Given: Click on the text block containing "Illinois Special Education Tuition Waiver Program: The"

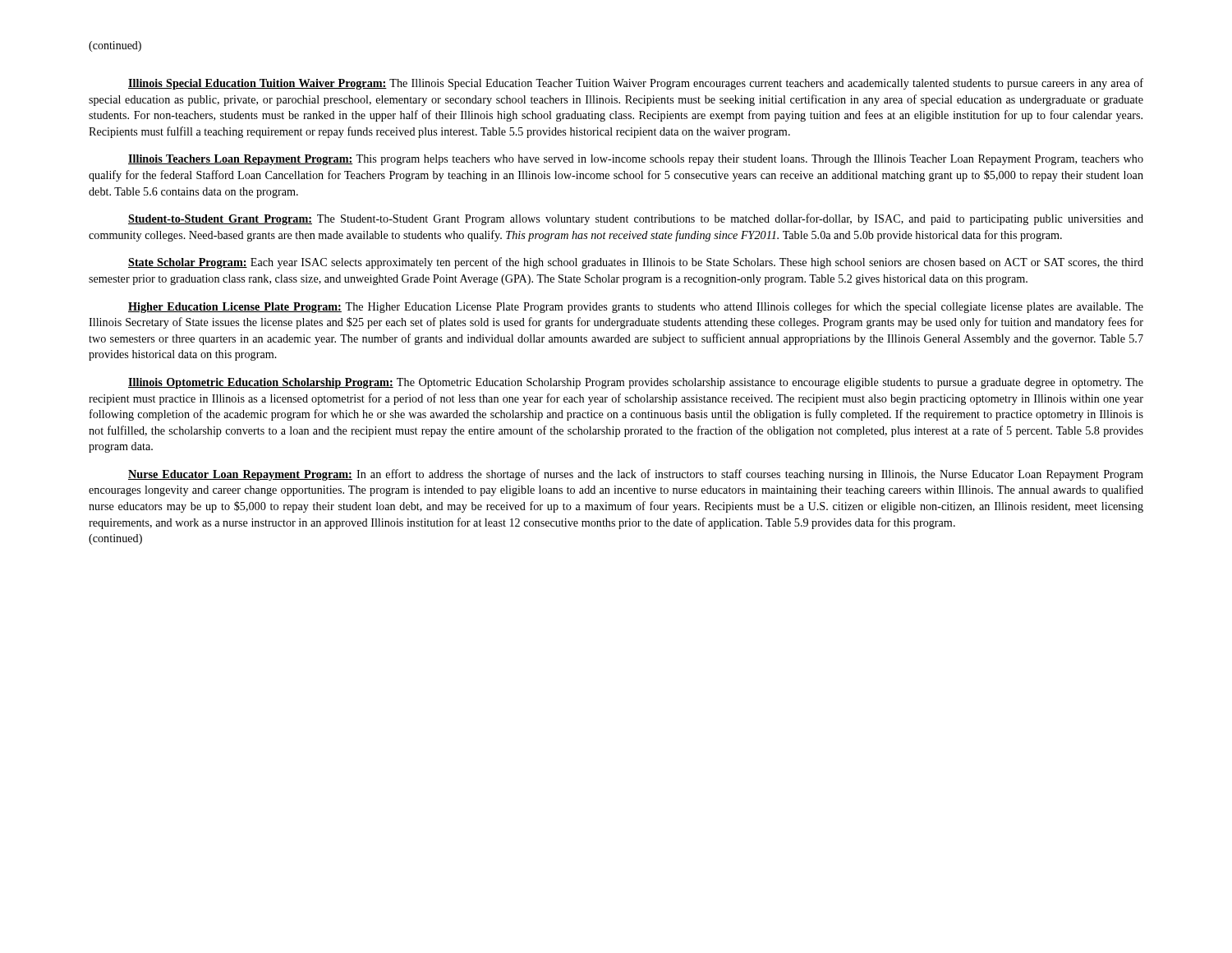Looking at the screenshot, I should [x=616, y=107].
